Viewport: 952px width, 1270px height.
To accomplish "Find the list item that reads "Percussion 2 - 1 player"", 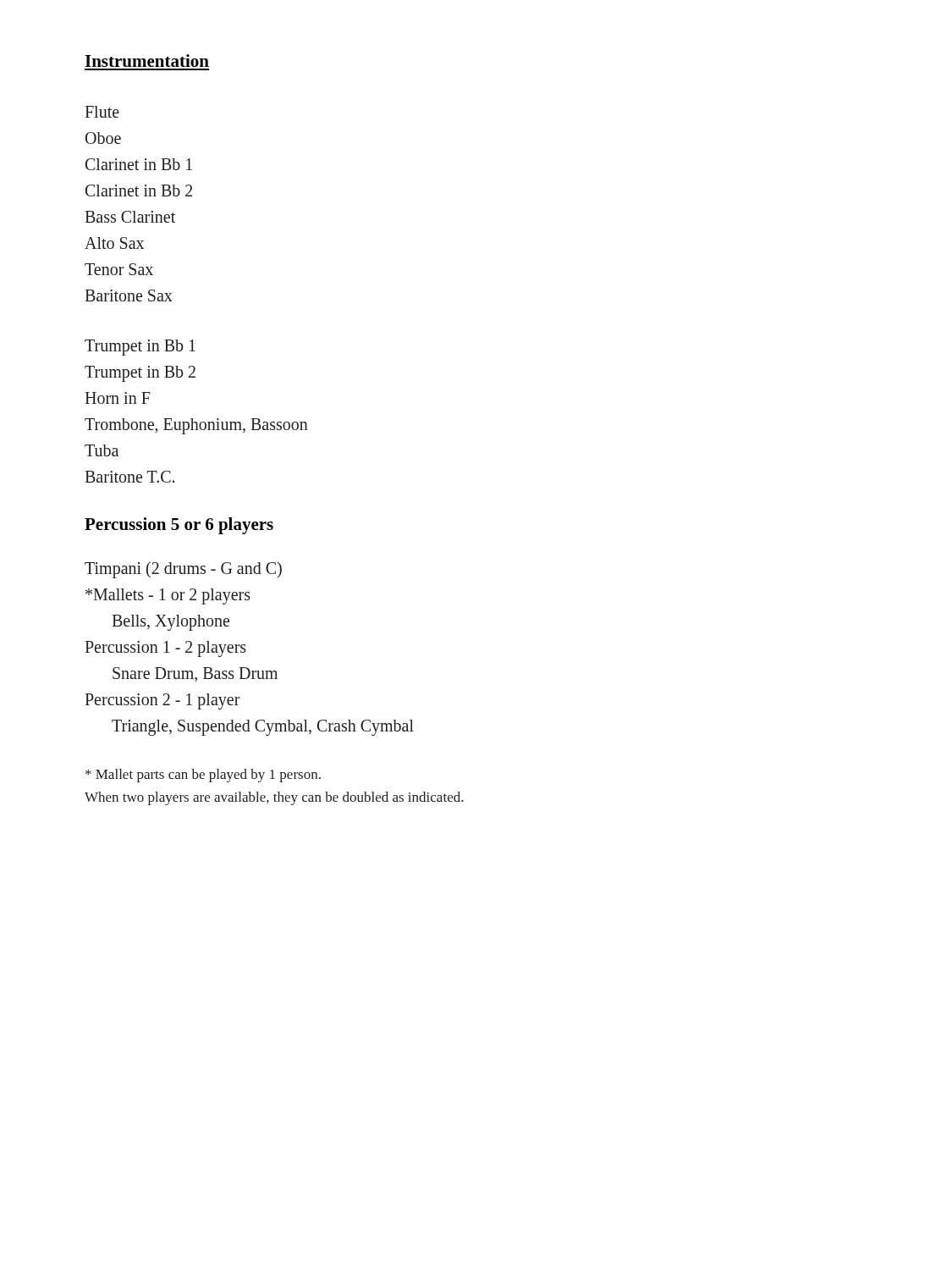I will [x=162, y=699].
